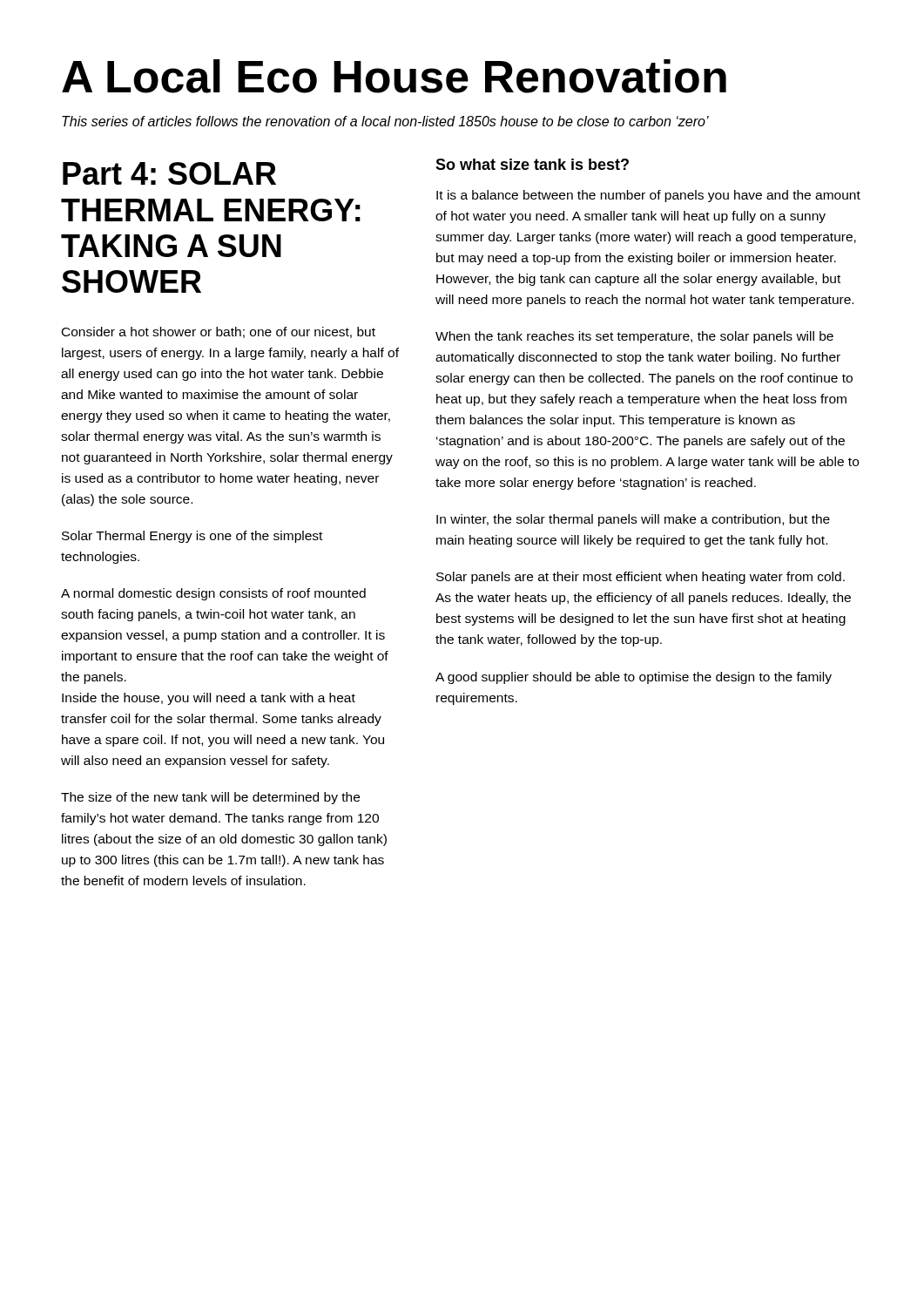924x1307 pixels.
Task: Point to the region starting "Solar Thermal Energy is one of"
Action: point(231,546)
